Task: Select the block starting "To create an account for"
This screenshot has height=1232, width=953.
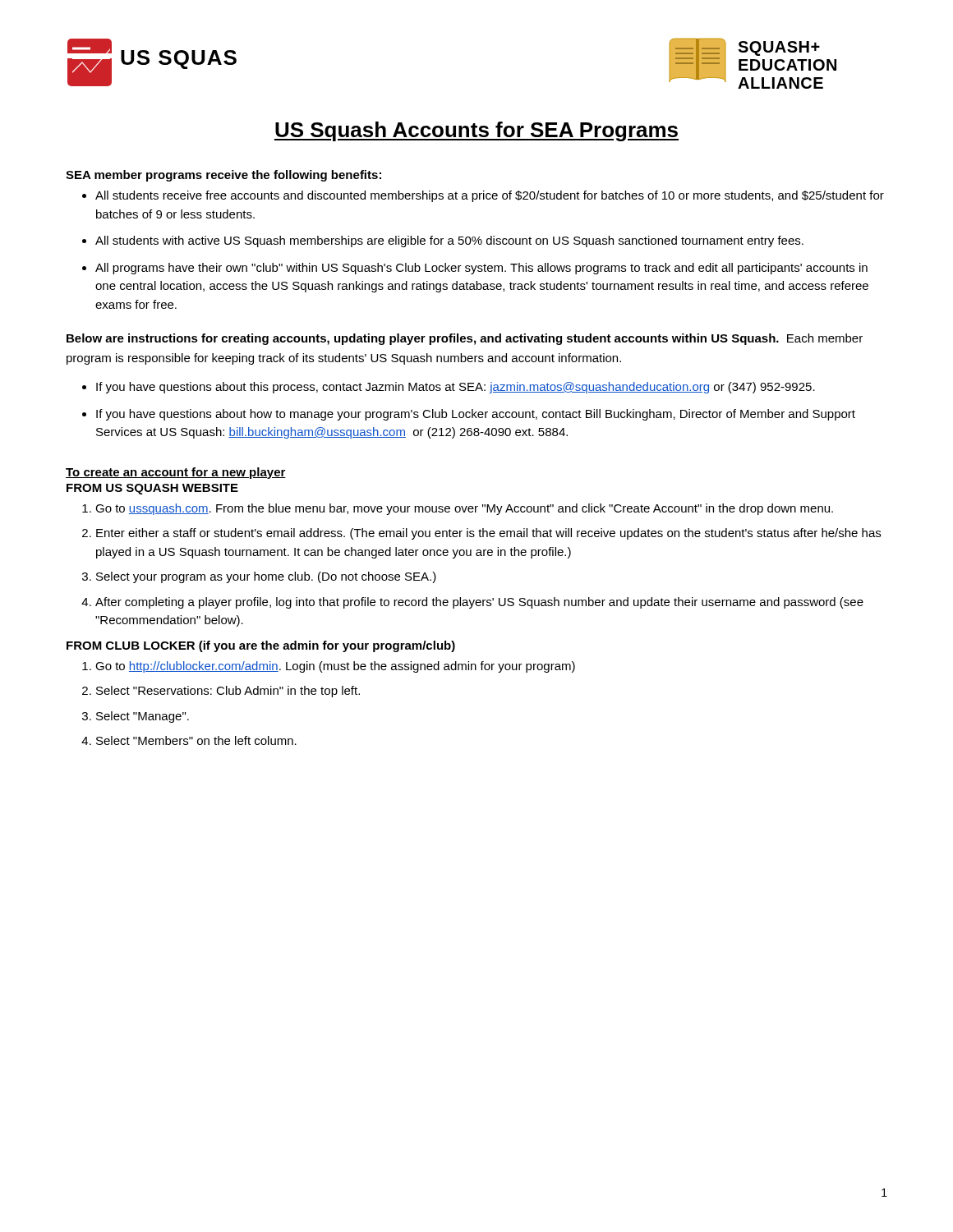Action: 176,471
